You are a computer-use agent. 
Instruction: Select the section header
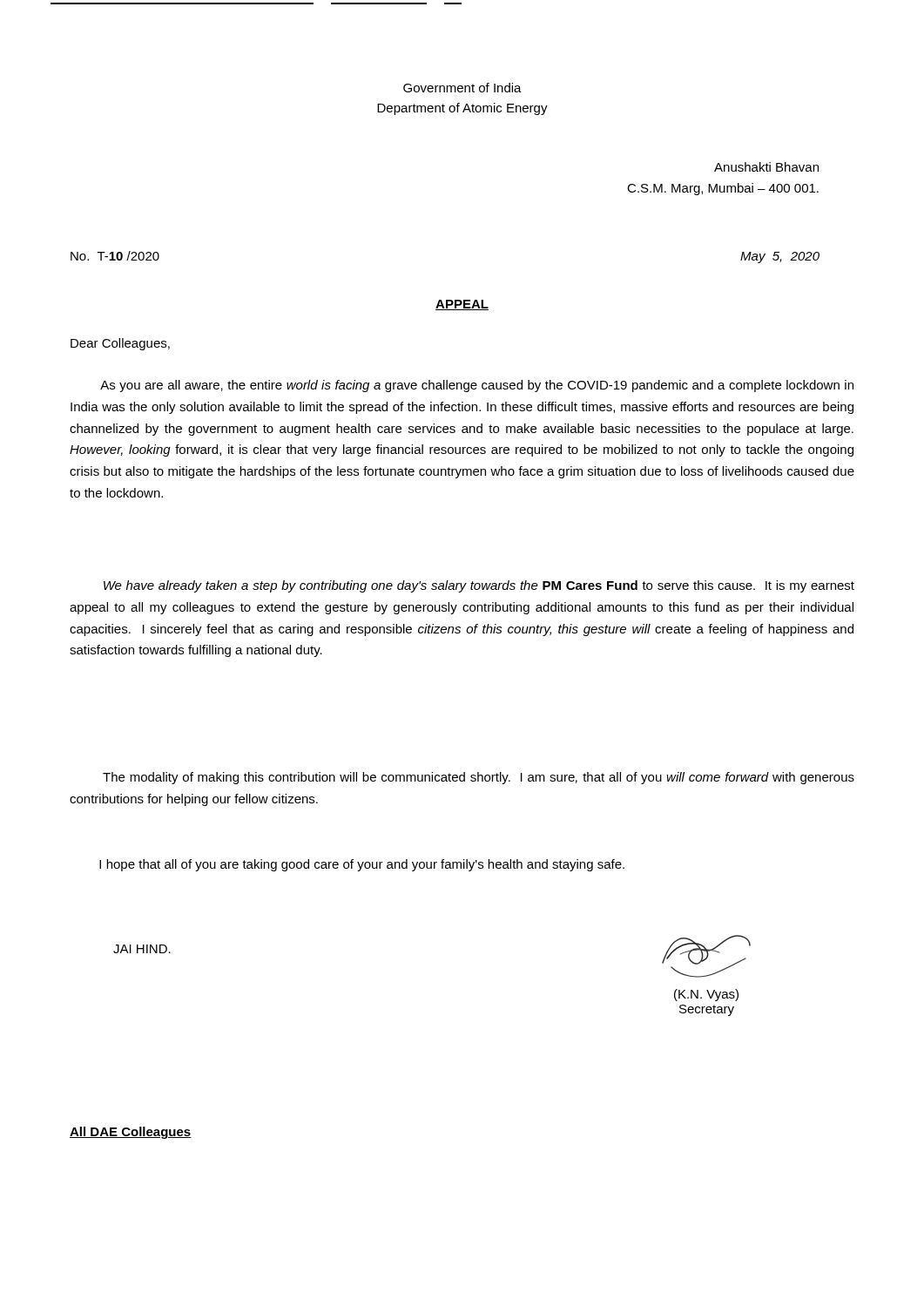[462, 304]
